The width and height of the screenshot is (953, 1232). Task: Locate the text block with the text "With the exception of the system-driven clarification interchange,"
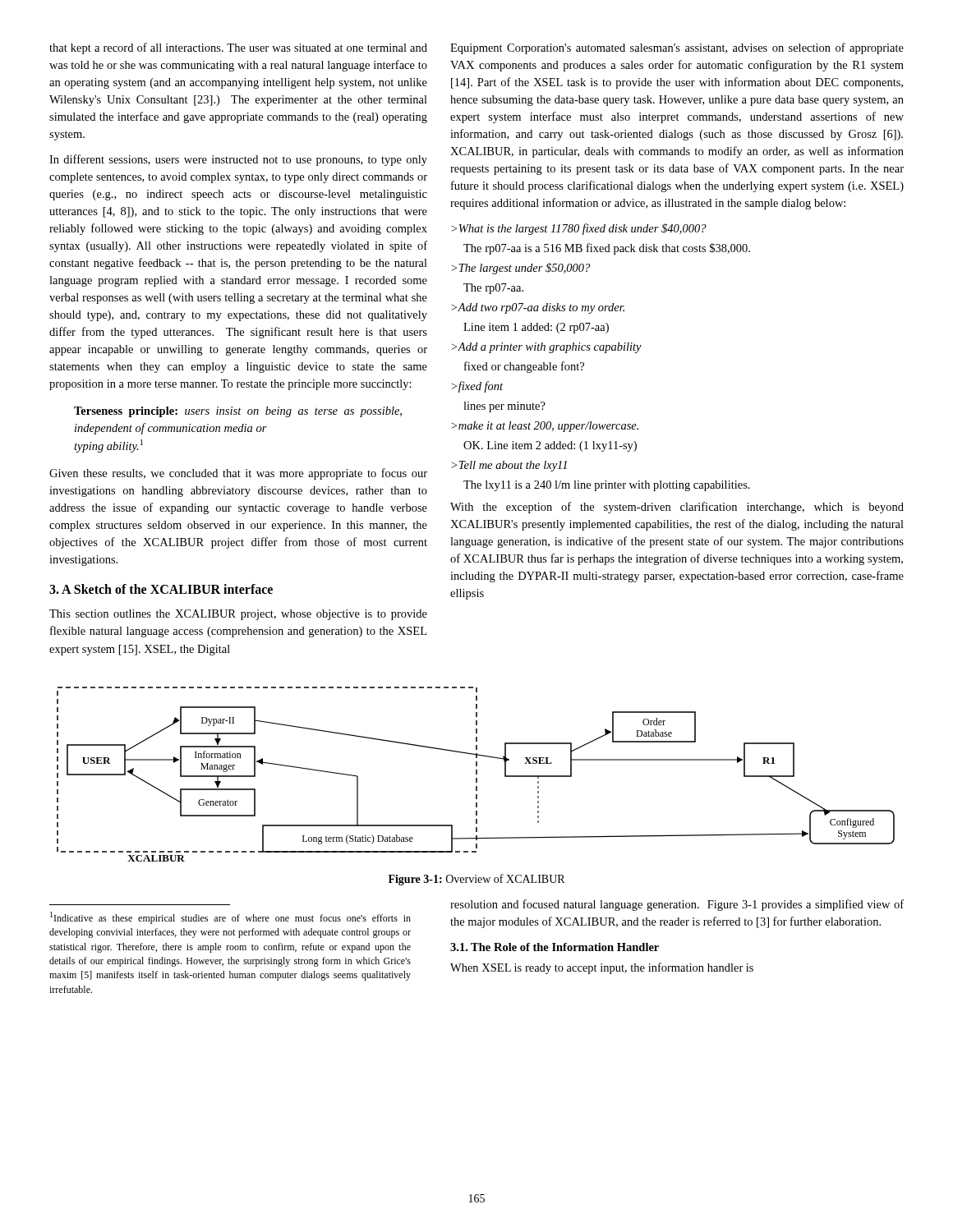tap(677, 550)
